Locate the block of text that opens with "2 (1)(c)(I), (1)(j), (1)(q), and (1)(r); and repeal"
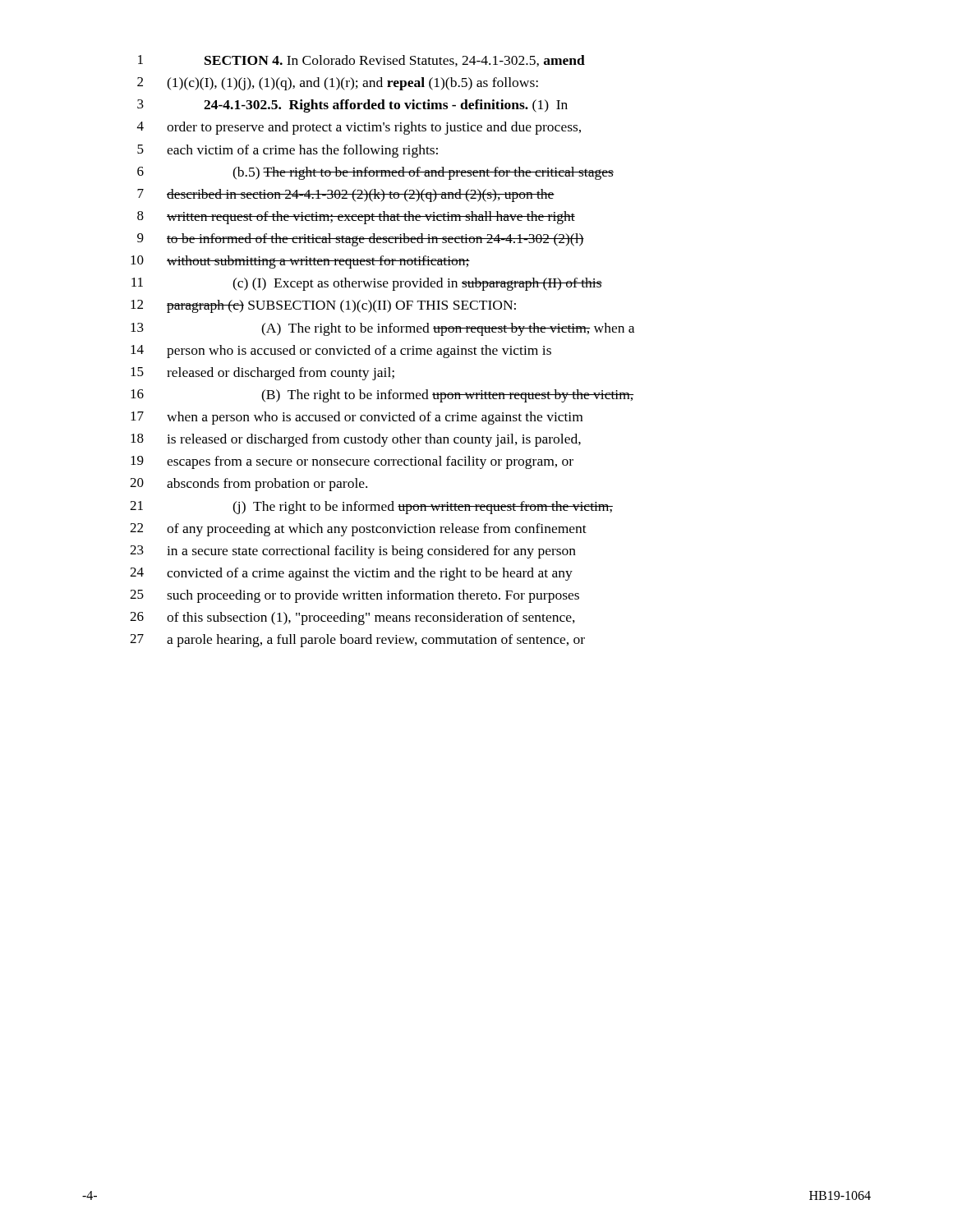The height and width of the screenshot is (1232, 953). coord(489,83)
